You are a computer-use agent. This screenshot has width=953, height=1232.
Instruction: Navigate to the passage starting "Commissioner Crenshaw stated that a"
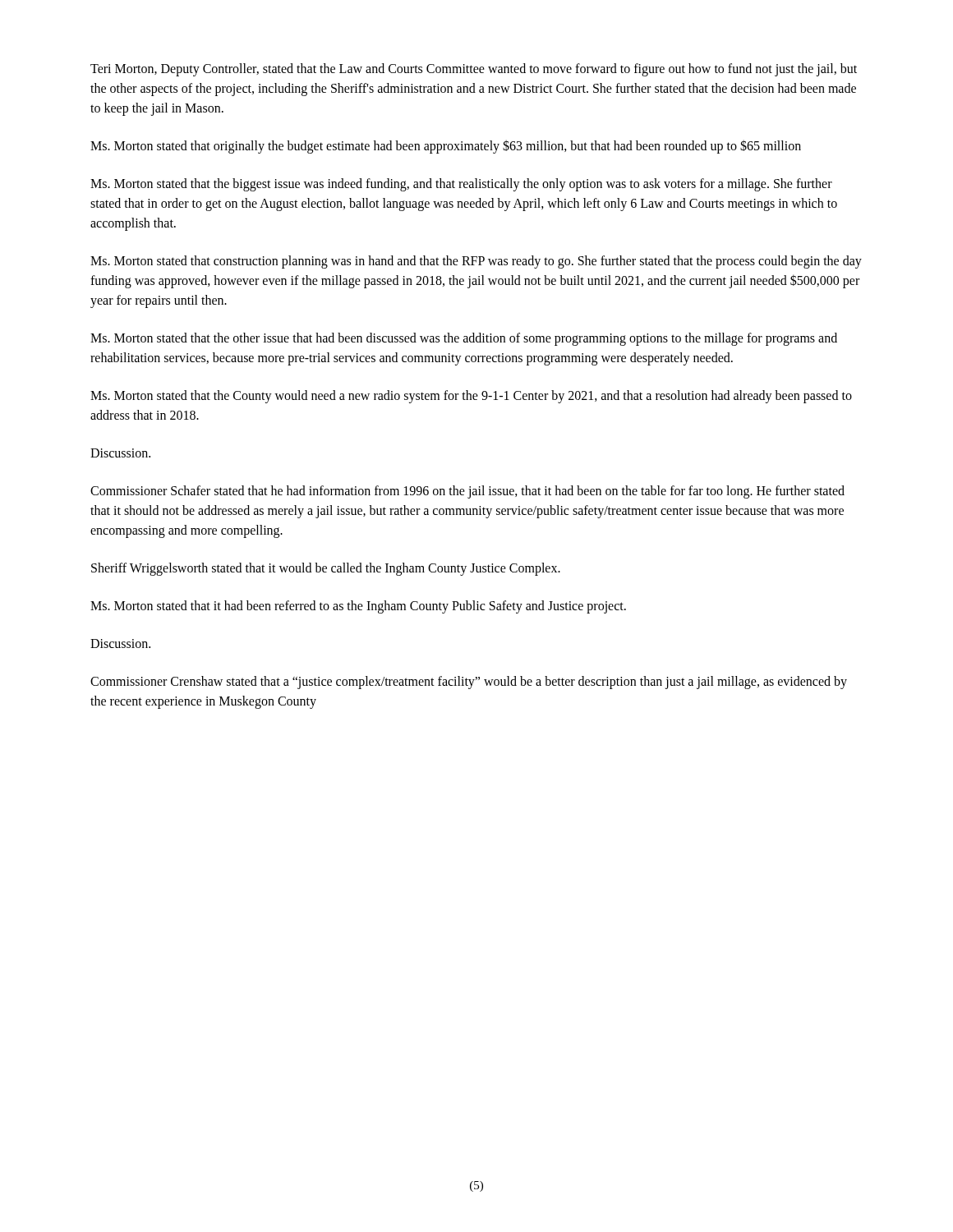click(x=469, y=691)
